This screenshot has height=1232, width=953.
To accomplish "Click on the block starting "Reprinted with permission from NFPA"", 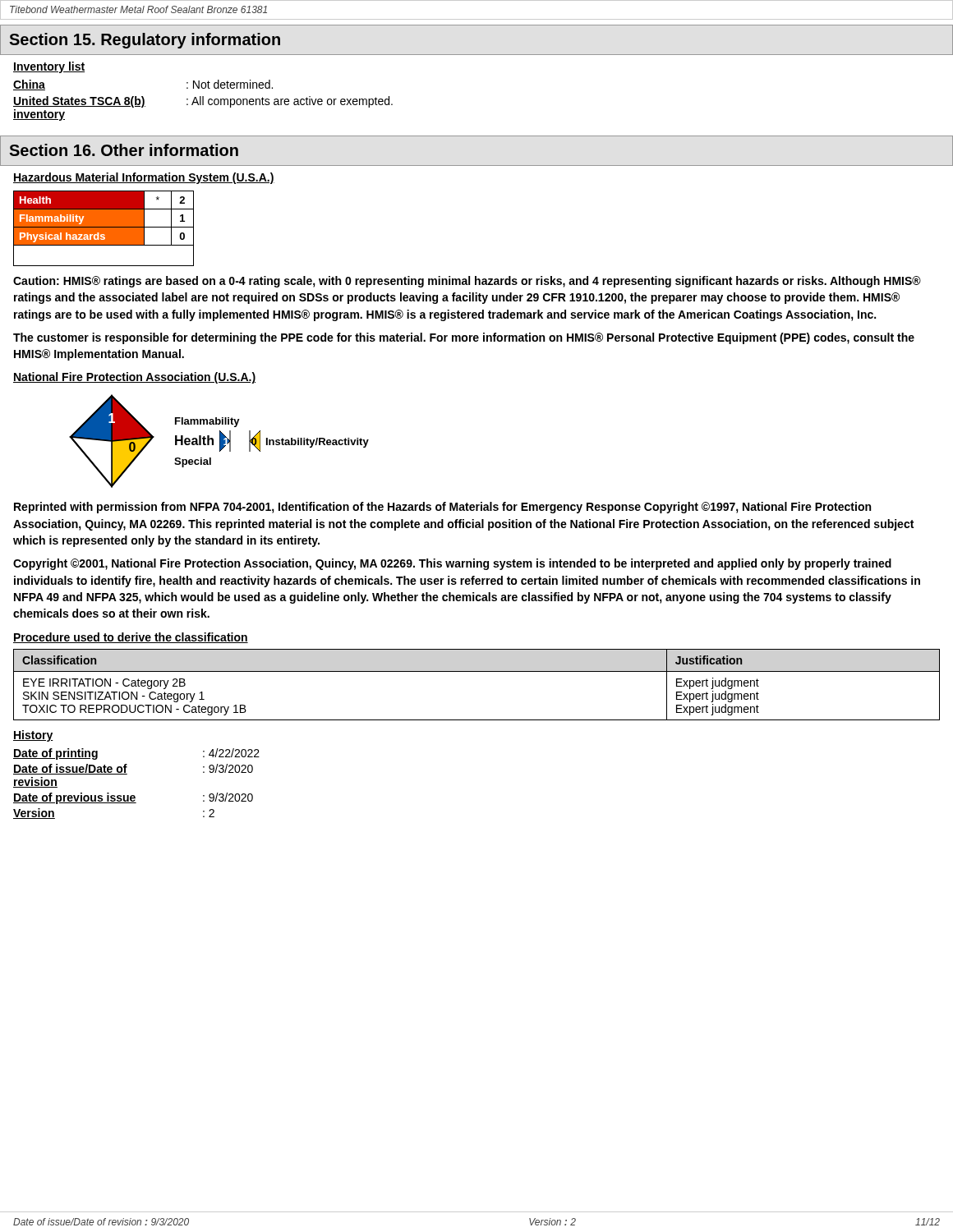I will click(x=463, y=524).
